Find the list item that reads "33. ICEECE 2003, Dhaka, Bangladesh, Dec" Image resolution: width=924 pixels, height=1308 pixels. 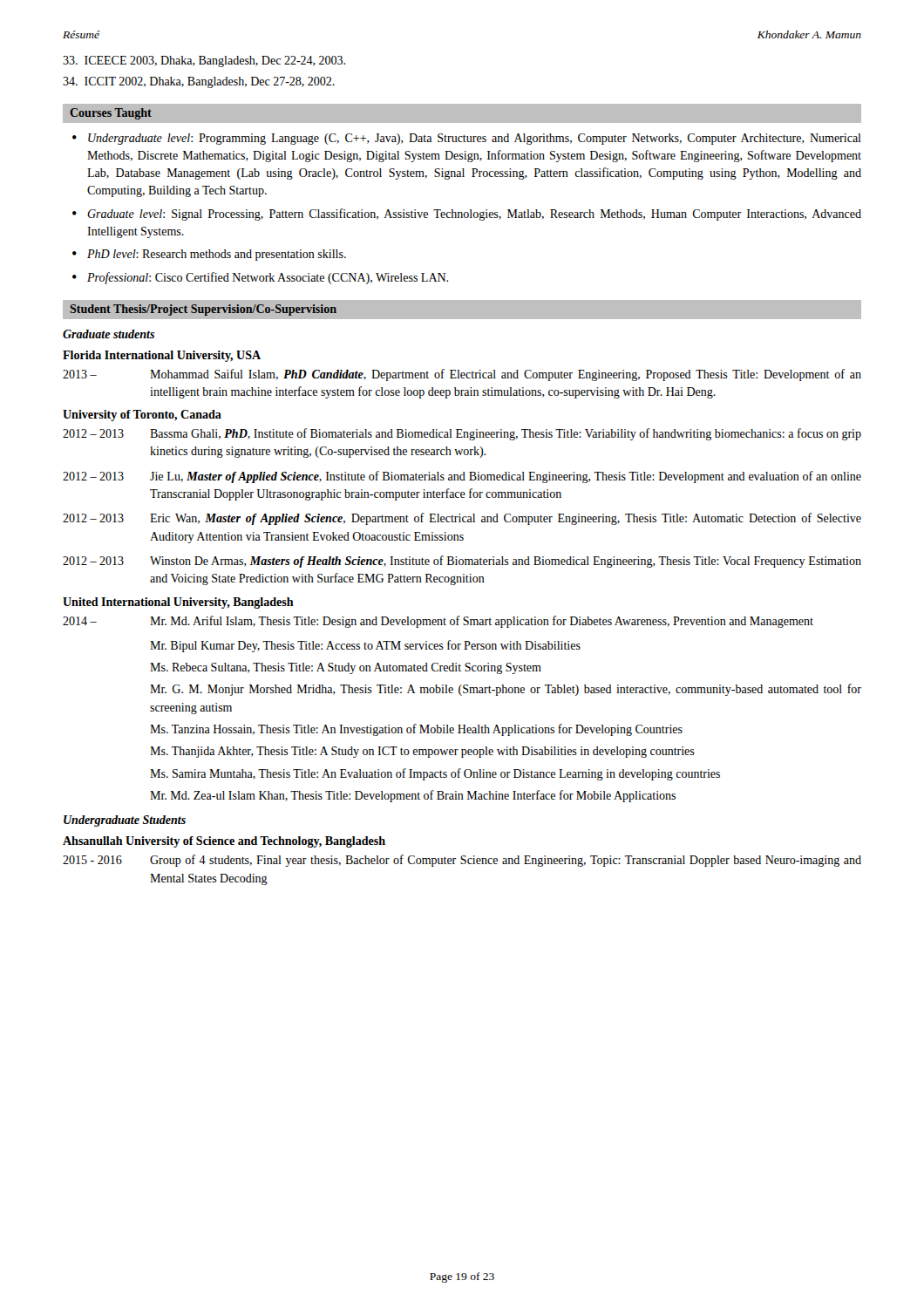coord(204,61)
